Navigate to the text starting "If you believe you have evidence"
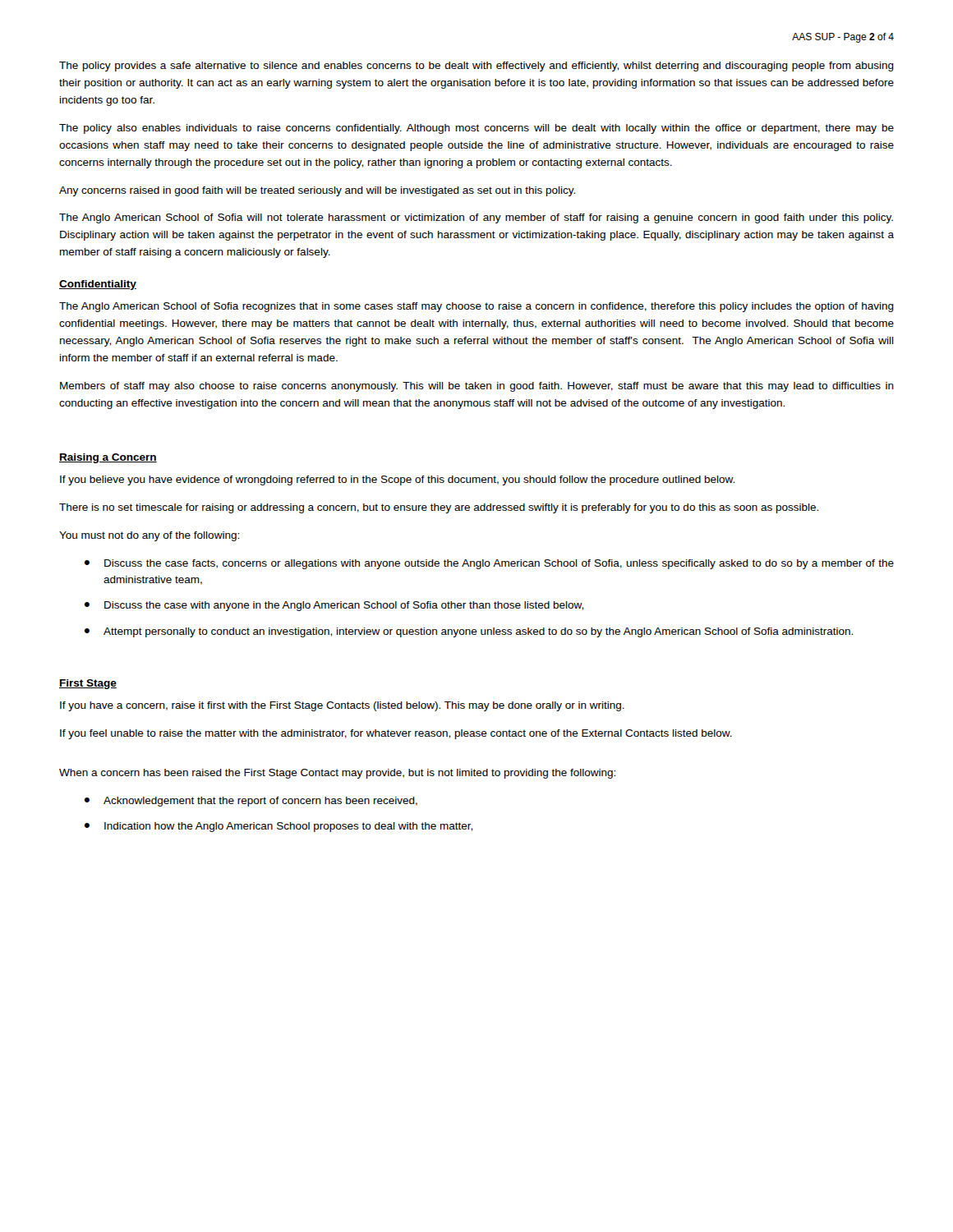The height and width of the screenshot is (1232, 953). pos(397,479)
